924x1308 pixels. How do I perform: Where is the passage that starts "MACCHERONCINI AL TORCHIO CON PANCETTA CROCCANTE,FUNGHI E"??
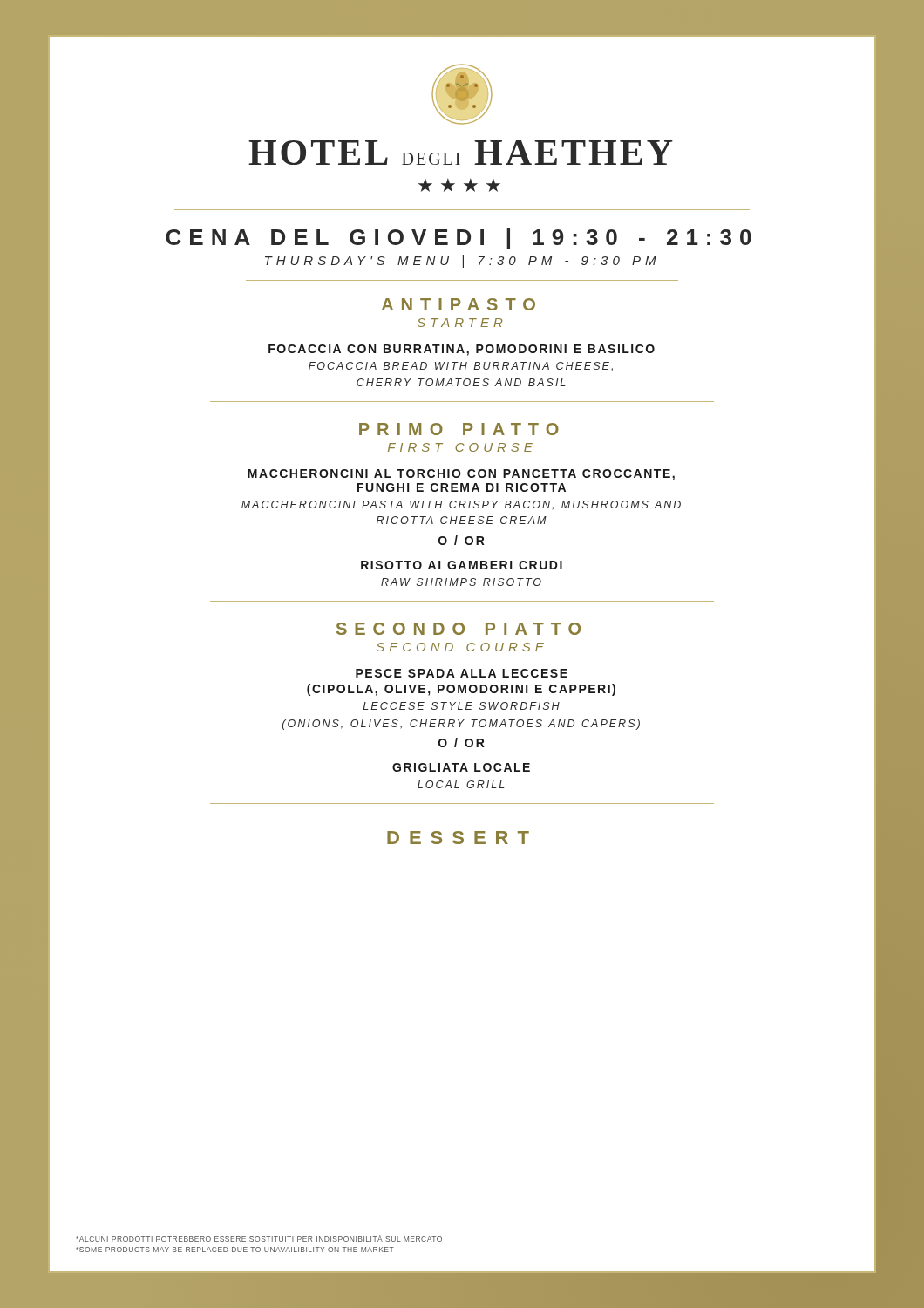[x=462, y=480]
